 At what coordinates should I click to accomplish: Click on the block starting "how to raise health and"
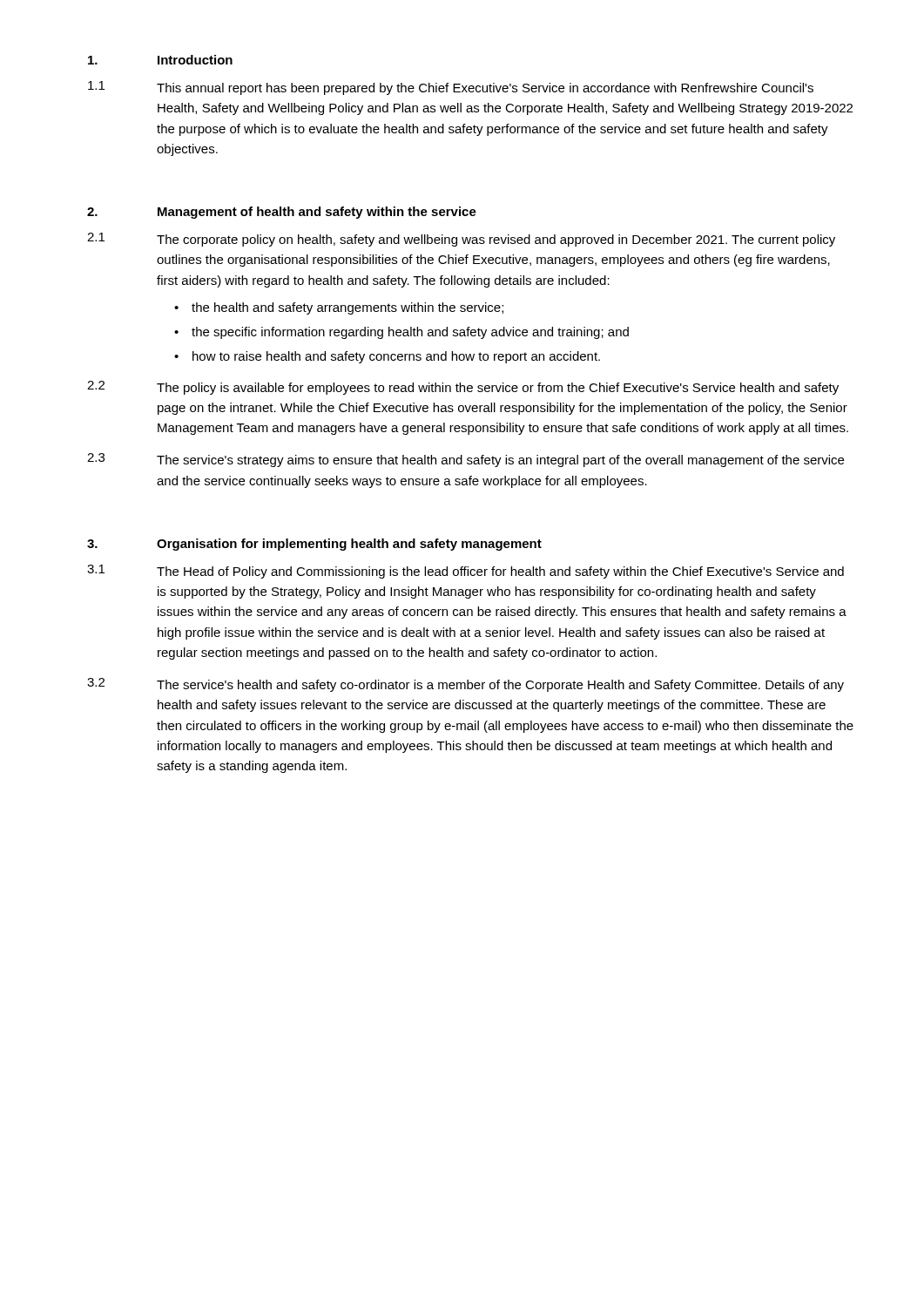(x=396, y=356)
